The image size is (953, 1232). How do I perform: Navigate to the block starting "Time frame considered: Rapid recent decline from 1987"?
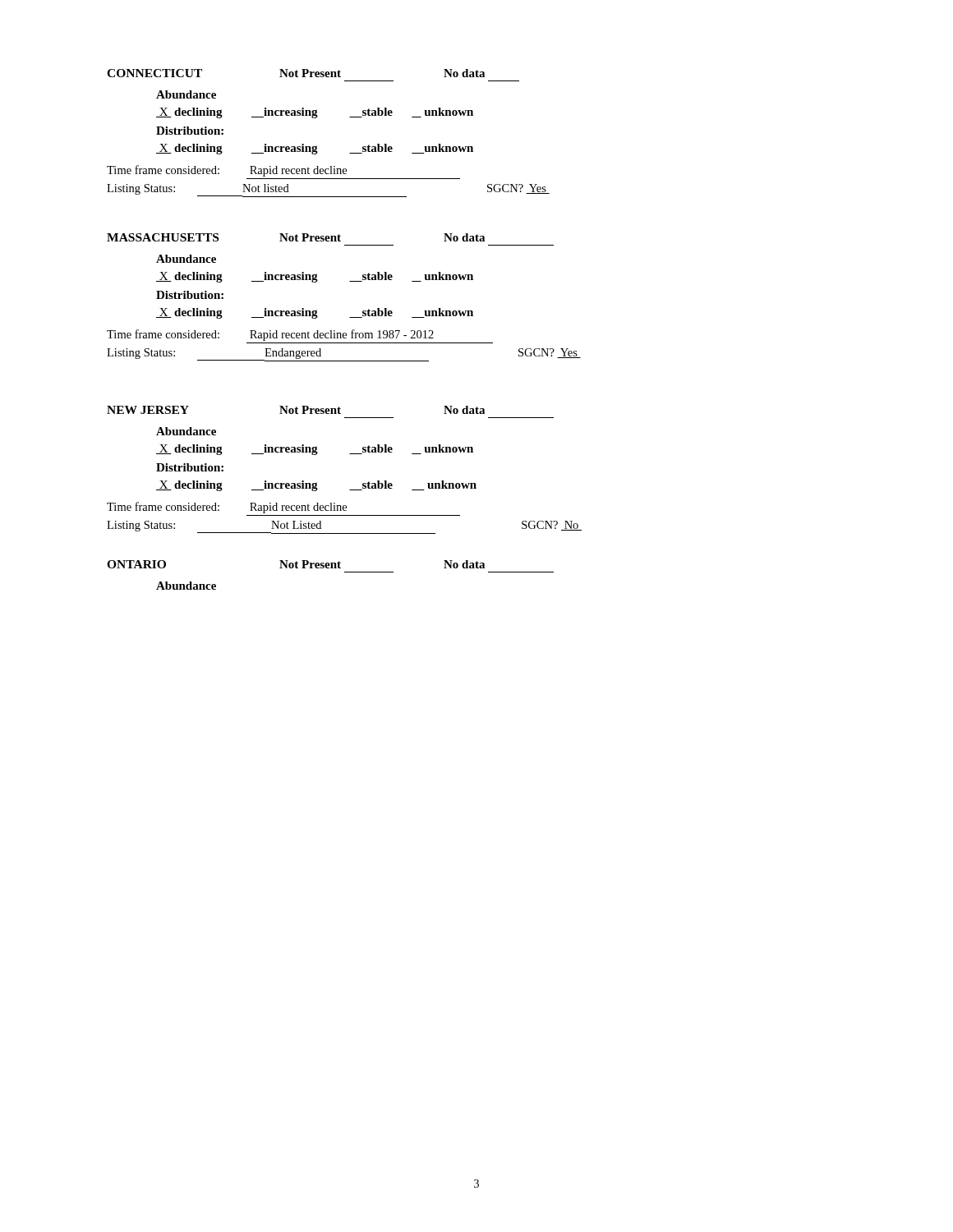coord(300,336)
